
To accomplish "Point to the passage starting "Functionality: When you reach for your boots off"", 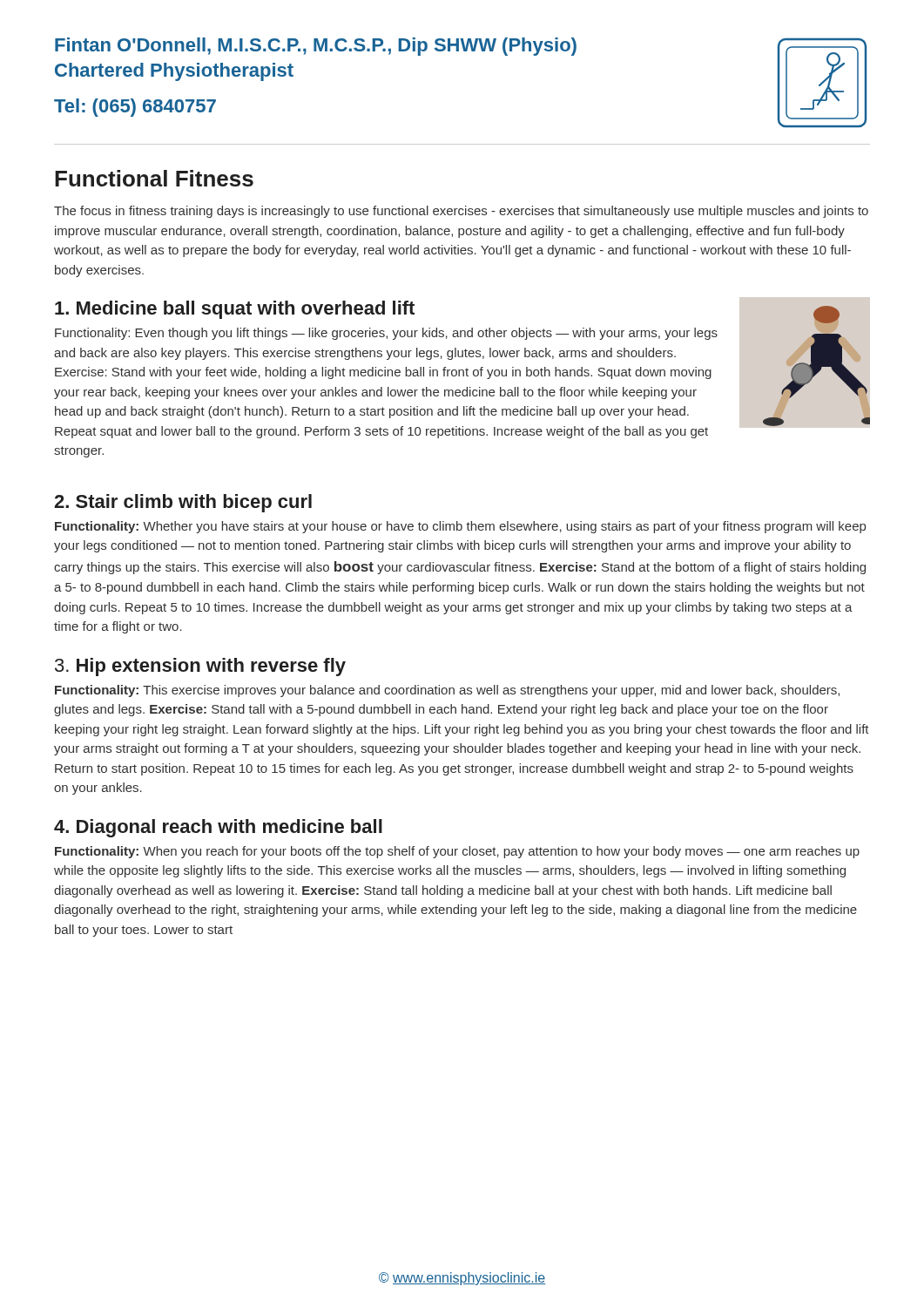I will pos(457,890).
